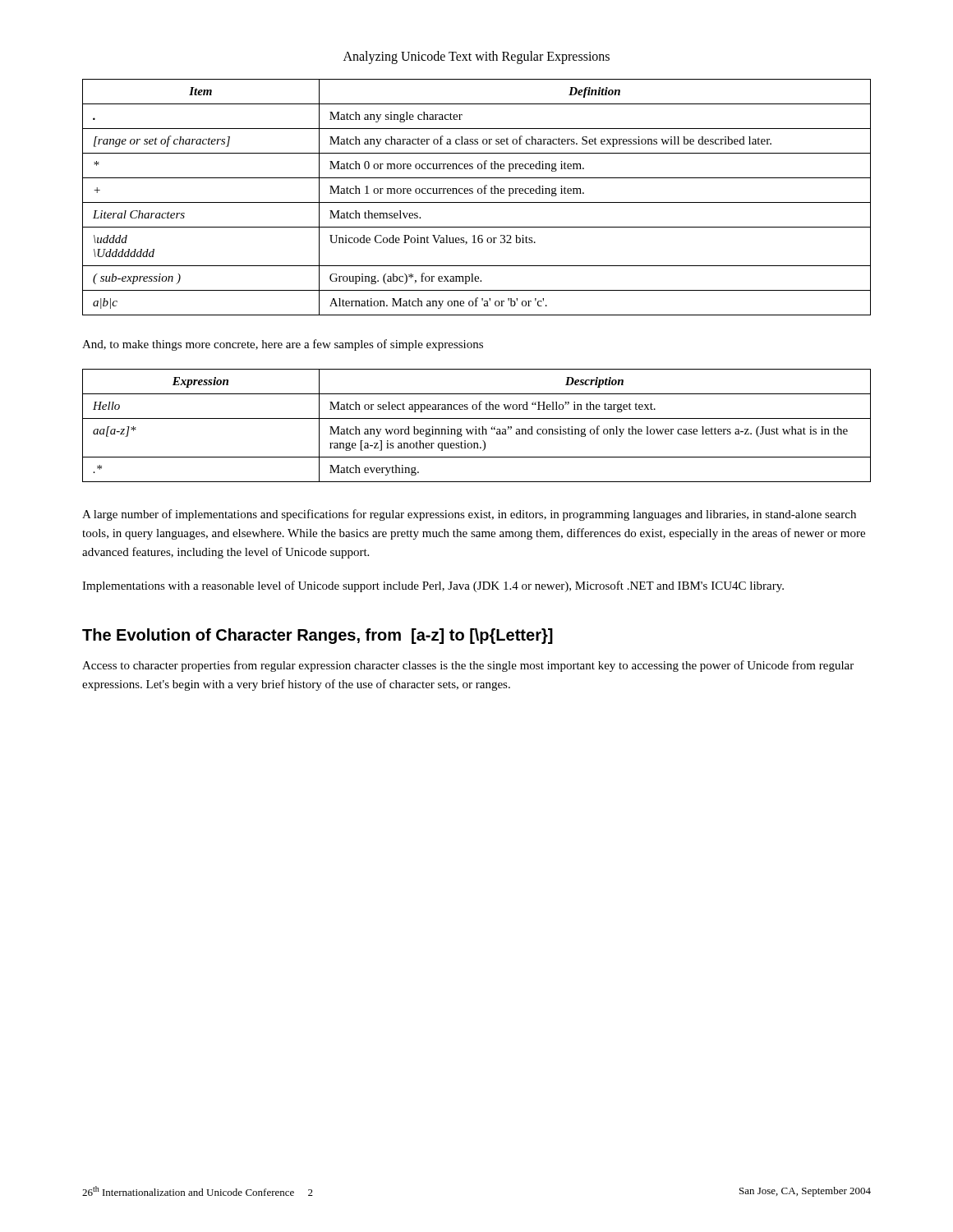Navigate to the text starting "The Evolution of"
This screenshot has height=1232, width=953.
coord(318,634)
